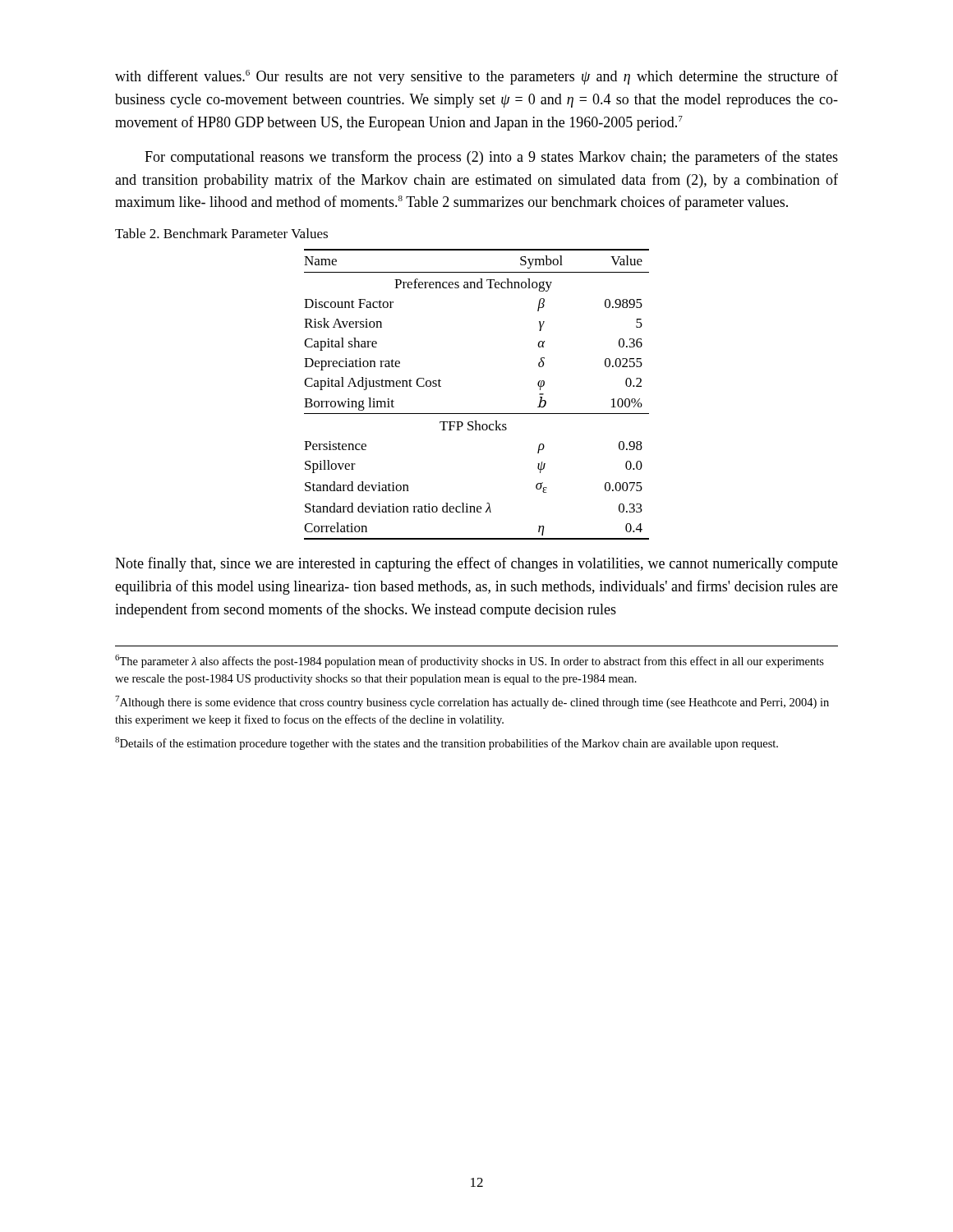
Task: Where is the passage that starts "with different values.6 Our results are"?
Action: [476, 140]
